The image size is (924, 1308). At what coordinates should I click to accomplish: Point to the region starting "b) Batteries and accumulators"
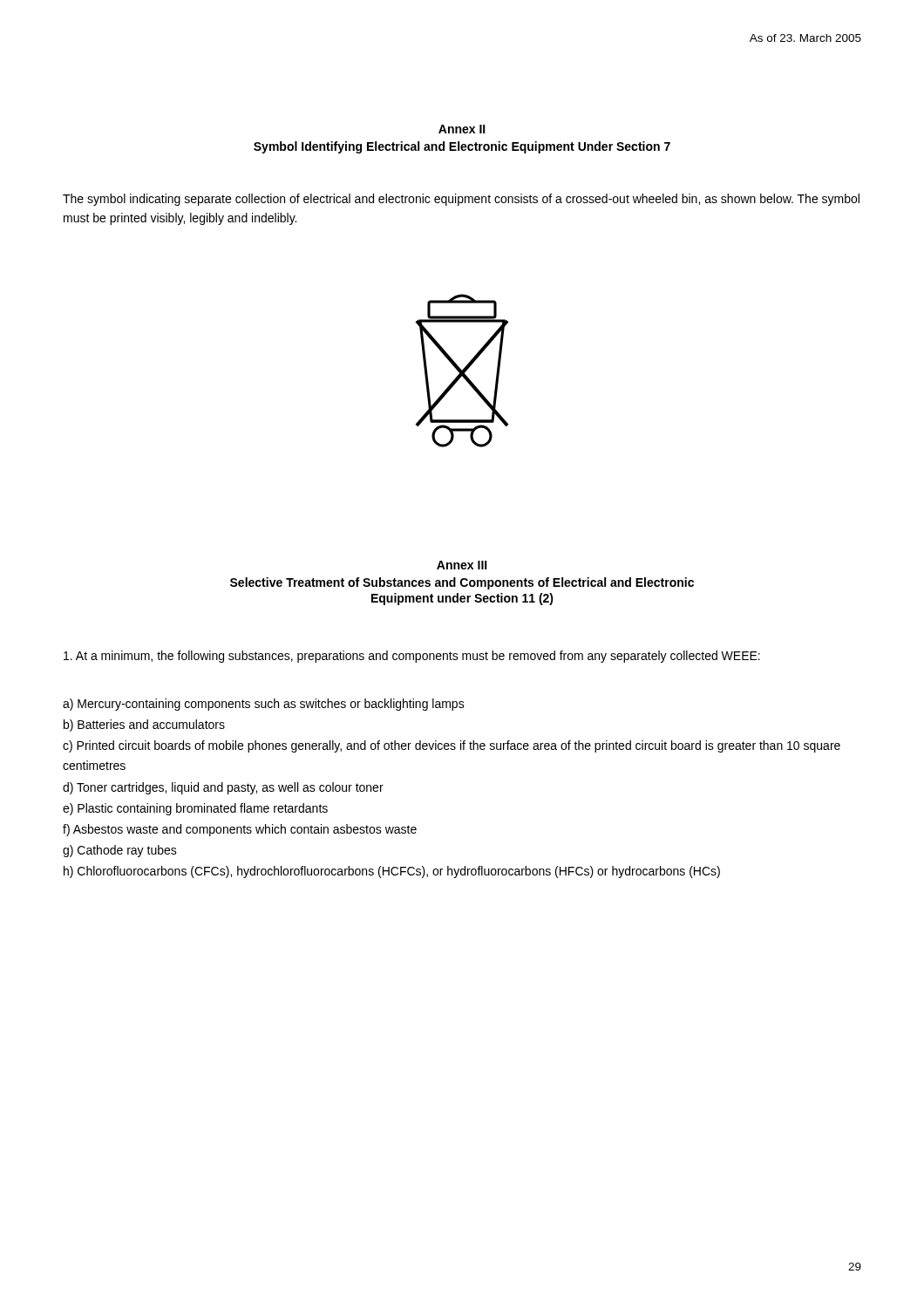tap(144, 725)
